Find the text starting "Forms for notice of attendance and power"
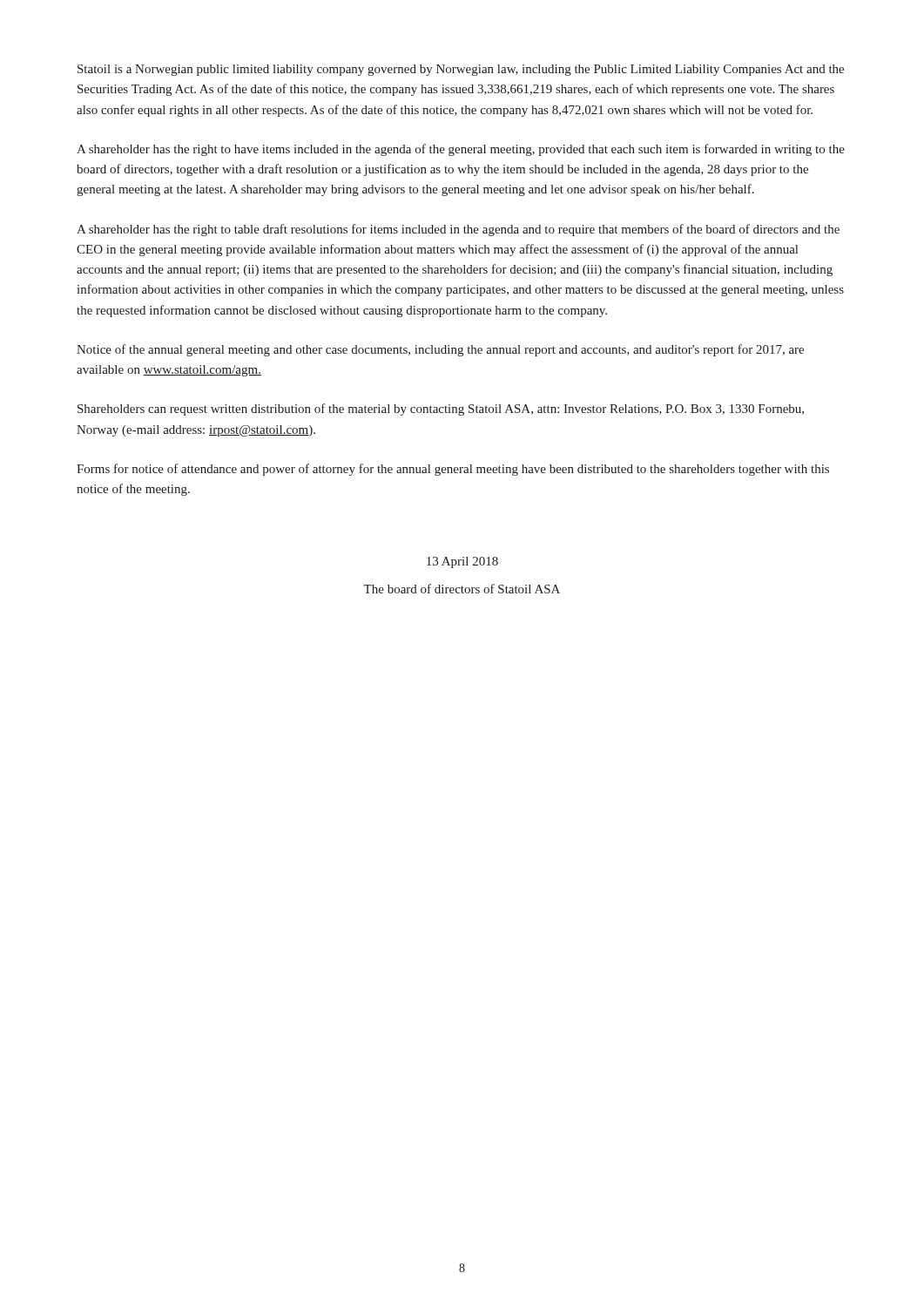Viewport: 924px width, 1307px height. click(x=453, y=479)
